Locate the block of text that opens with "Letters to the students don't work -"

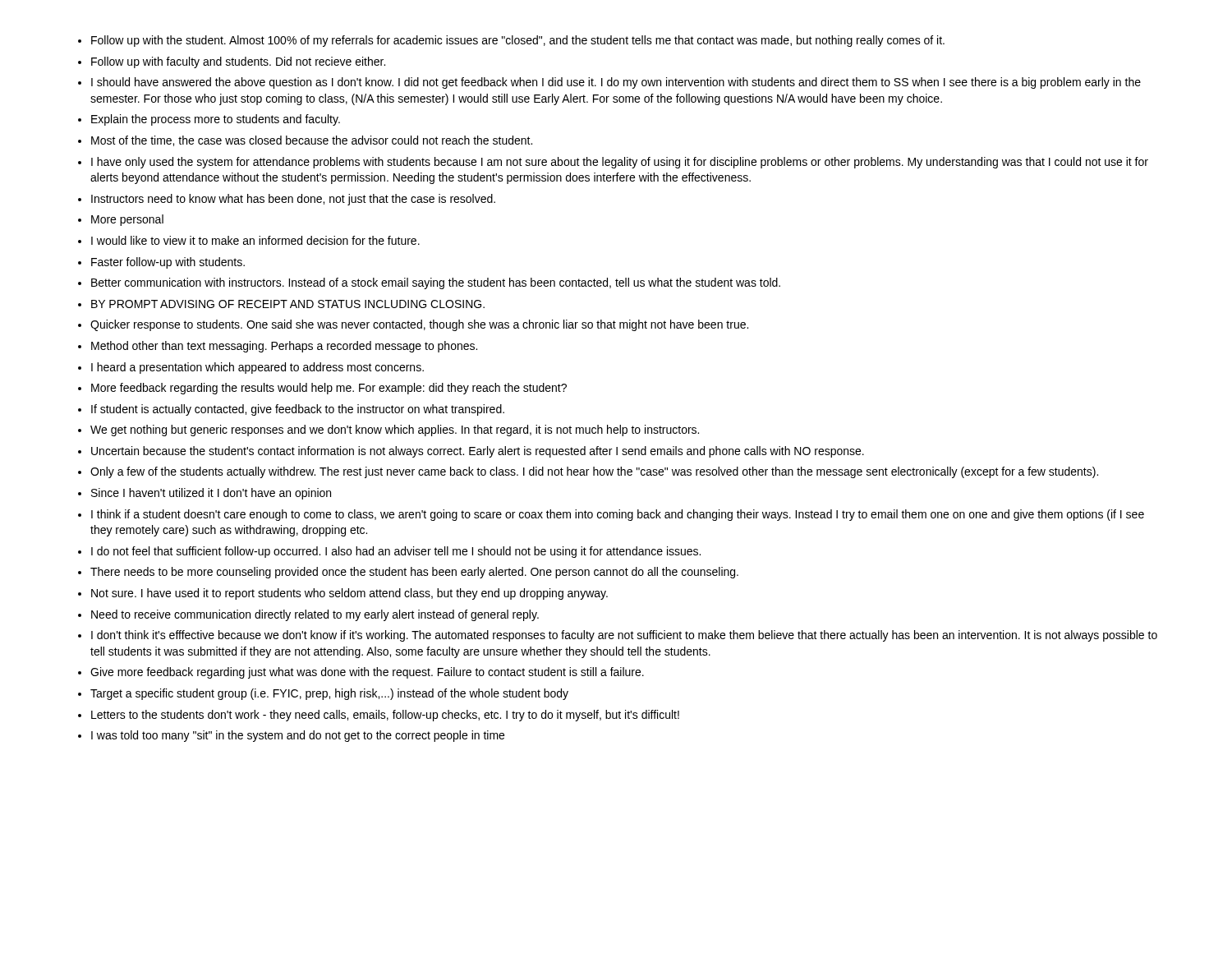385,714
